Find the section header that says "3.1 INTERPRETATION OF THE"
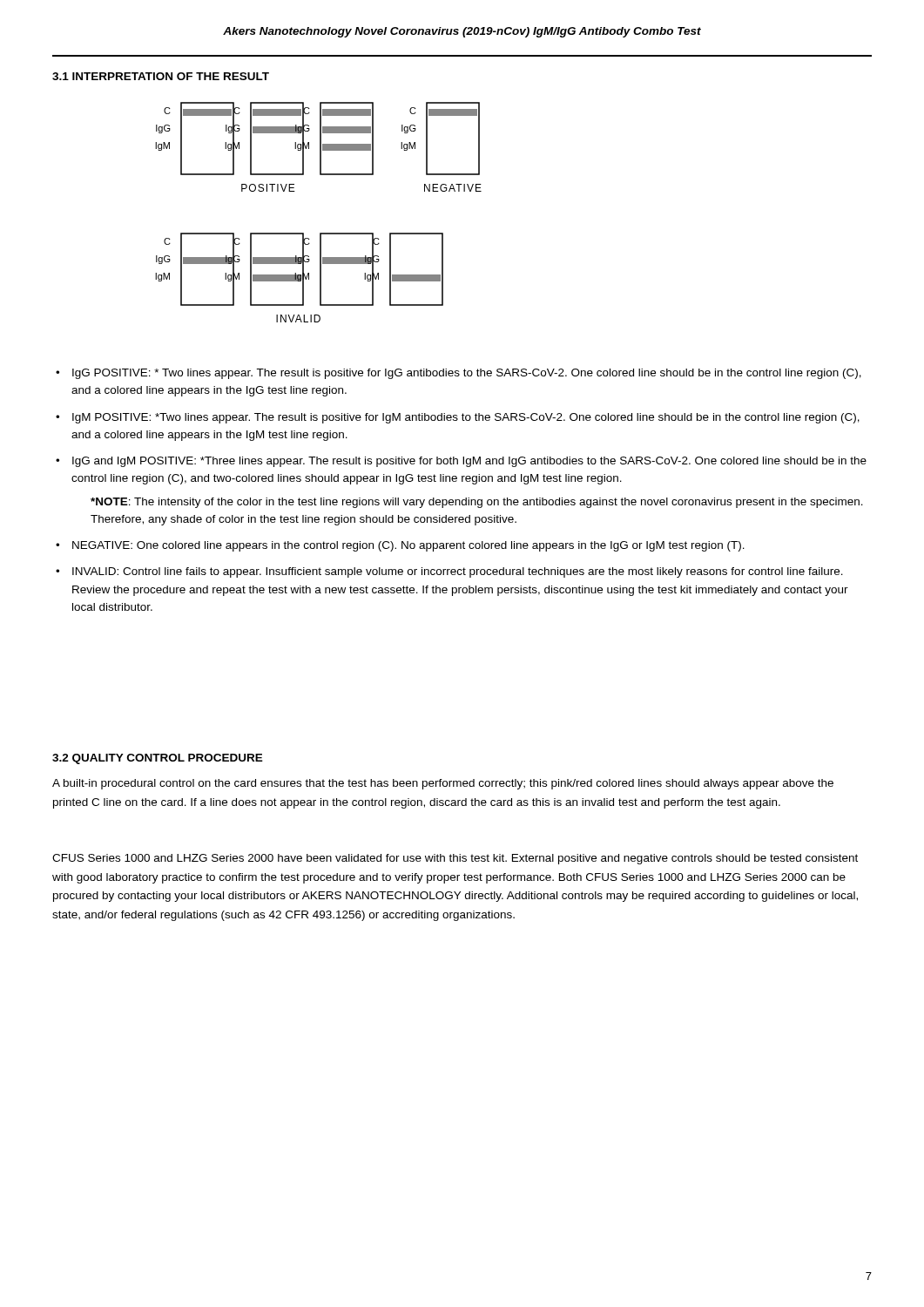This screenshot has width=924, height=1307. coord(161,76)
